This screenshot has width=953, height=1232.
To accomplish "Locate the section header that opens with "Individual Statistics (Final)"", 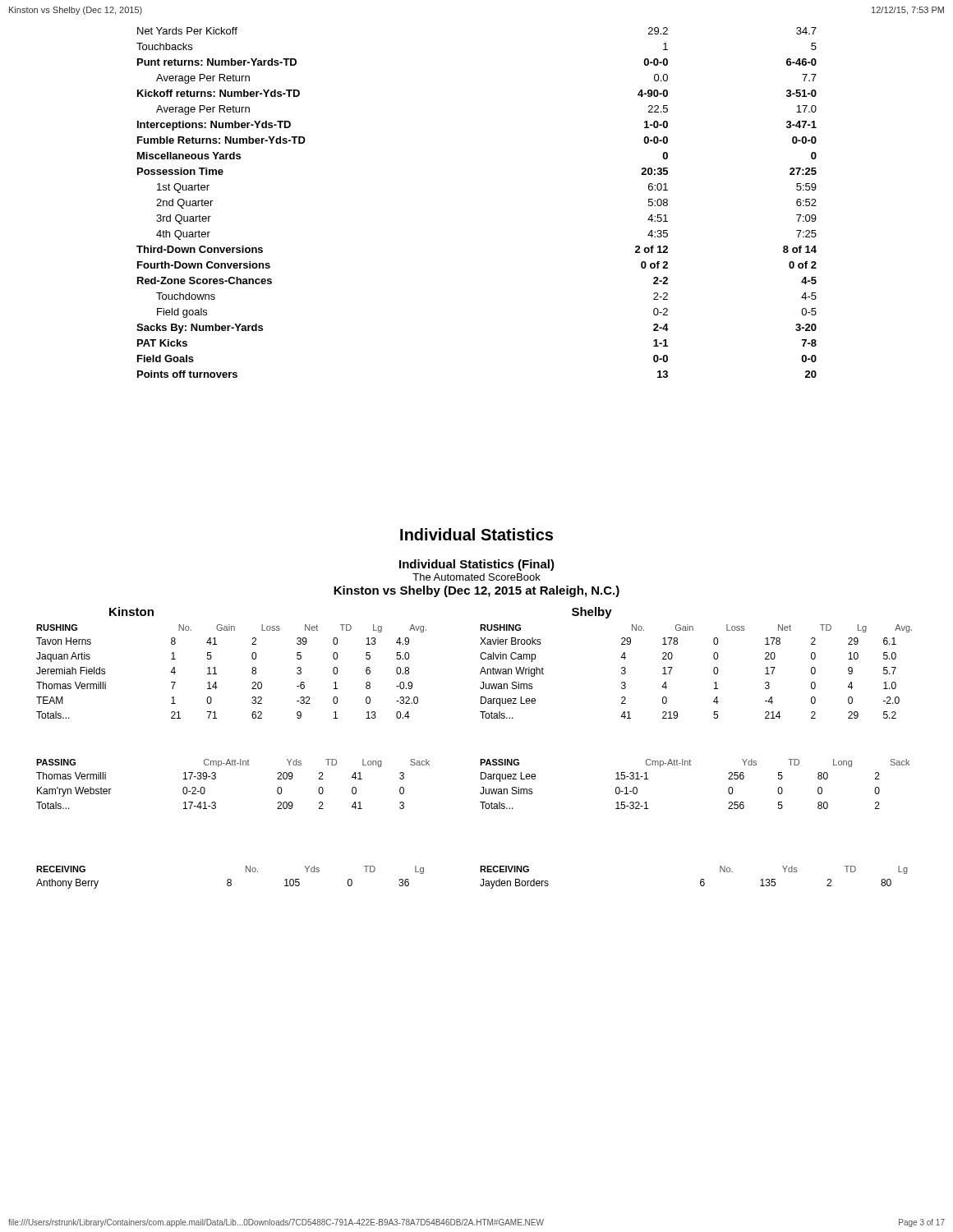I will [x=476, y=577].
